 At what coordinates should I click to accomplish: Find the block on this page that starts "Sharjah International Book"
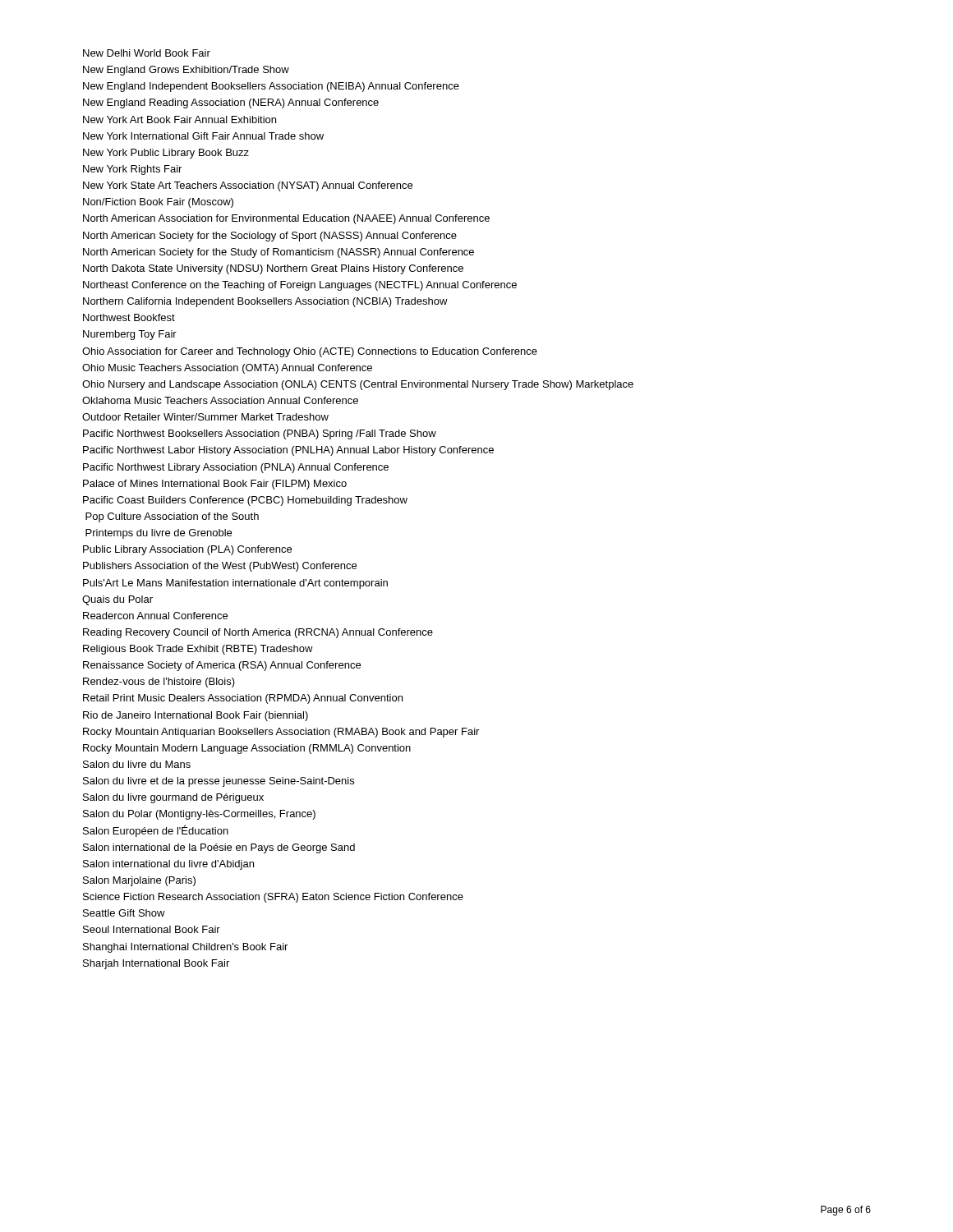(x=156, y=963)
